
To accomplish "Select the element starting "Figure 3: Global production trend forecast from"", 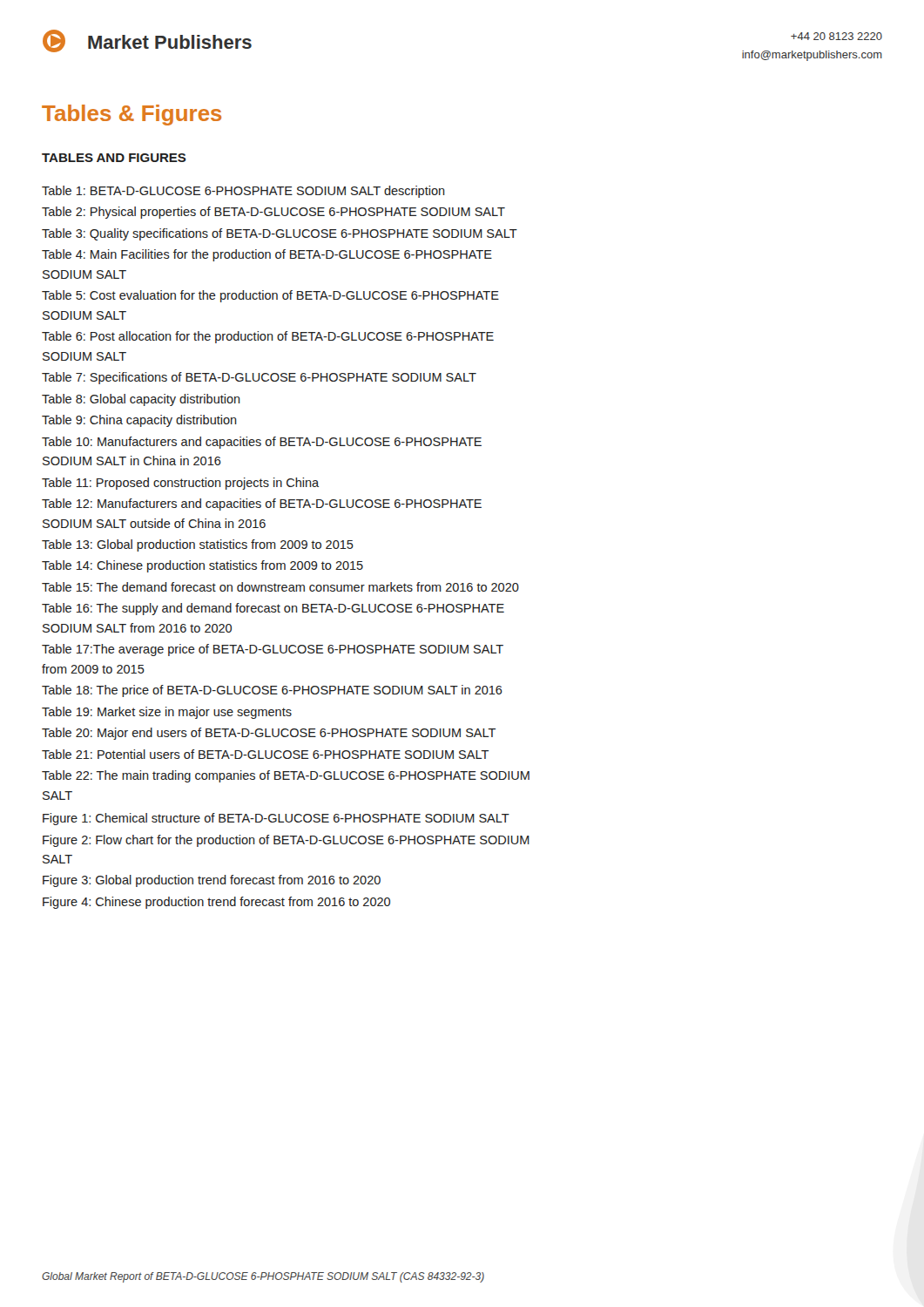I will click(x=211, y=880).
